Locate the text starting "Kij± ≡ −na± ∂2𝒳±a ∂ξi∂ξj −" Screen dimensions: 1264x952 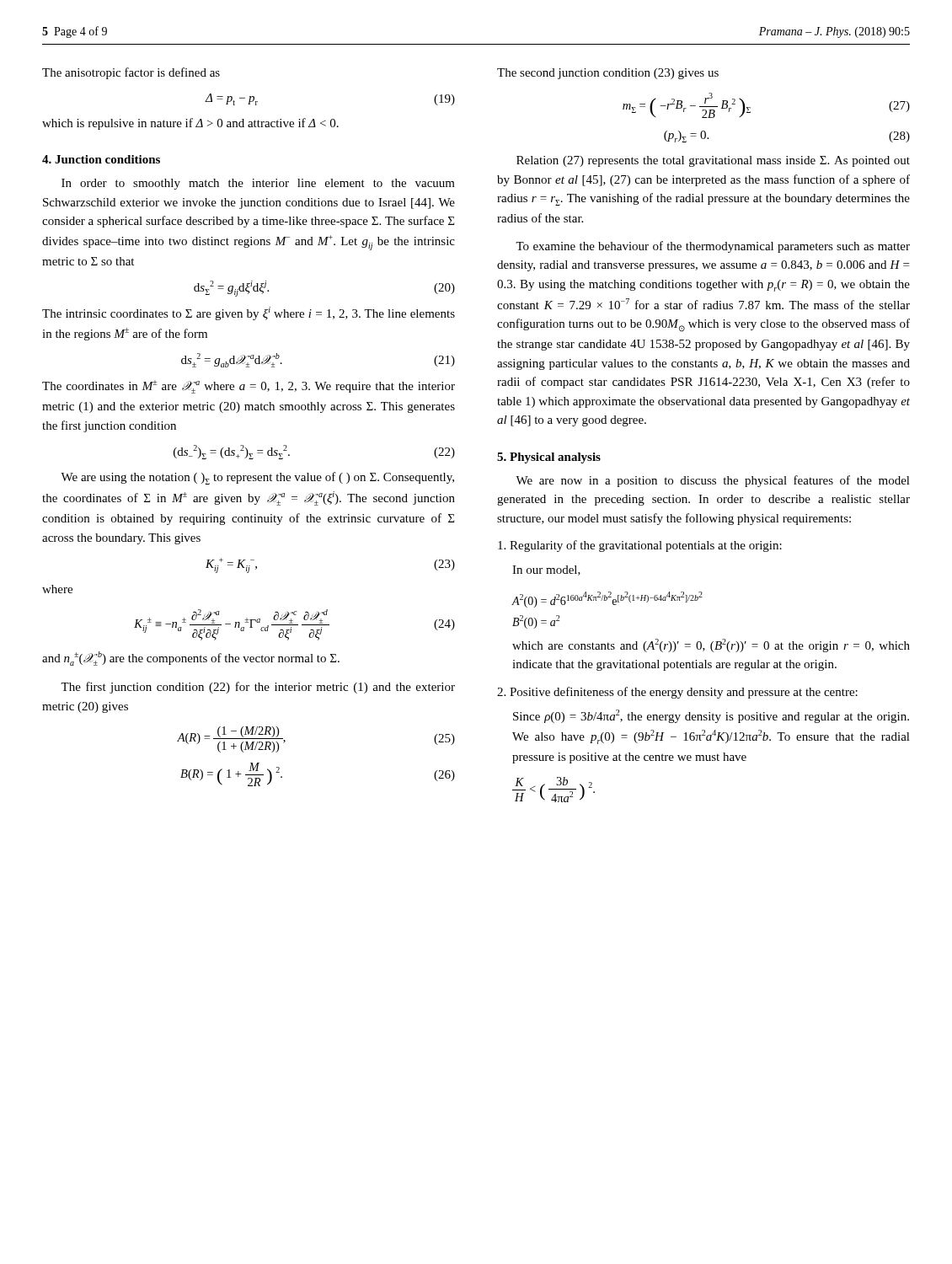click(x=249, y=624)
